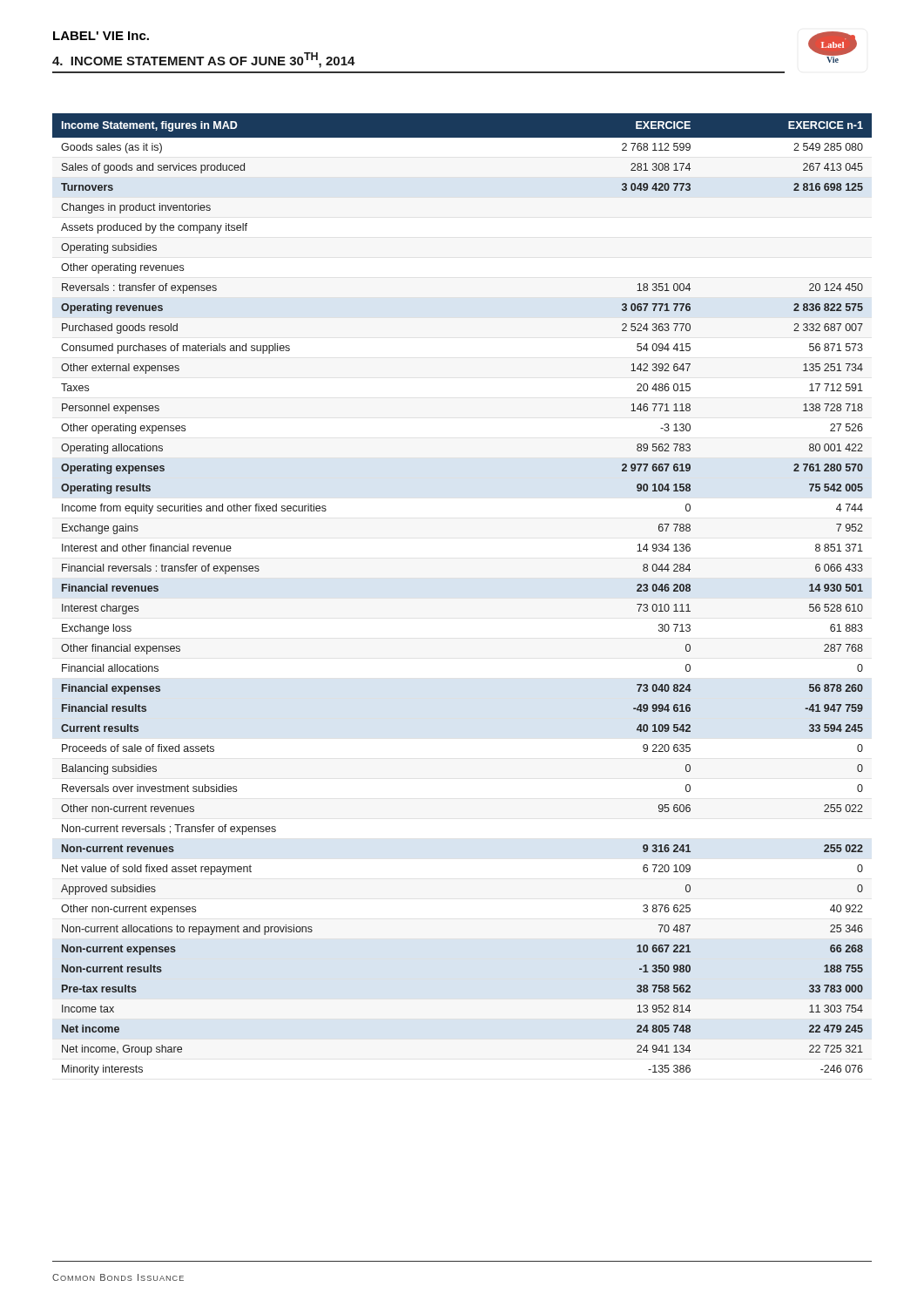This screenshot has height=1307, width=924.
Task: Click the logo
Action: click(833, 51)
